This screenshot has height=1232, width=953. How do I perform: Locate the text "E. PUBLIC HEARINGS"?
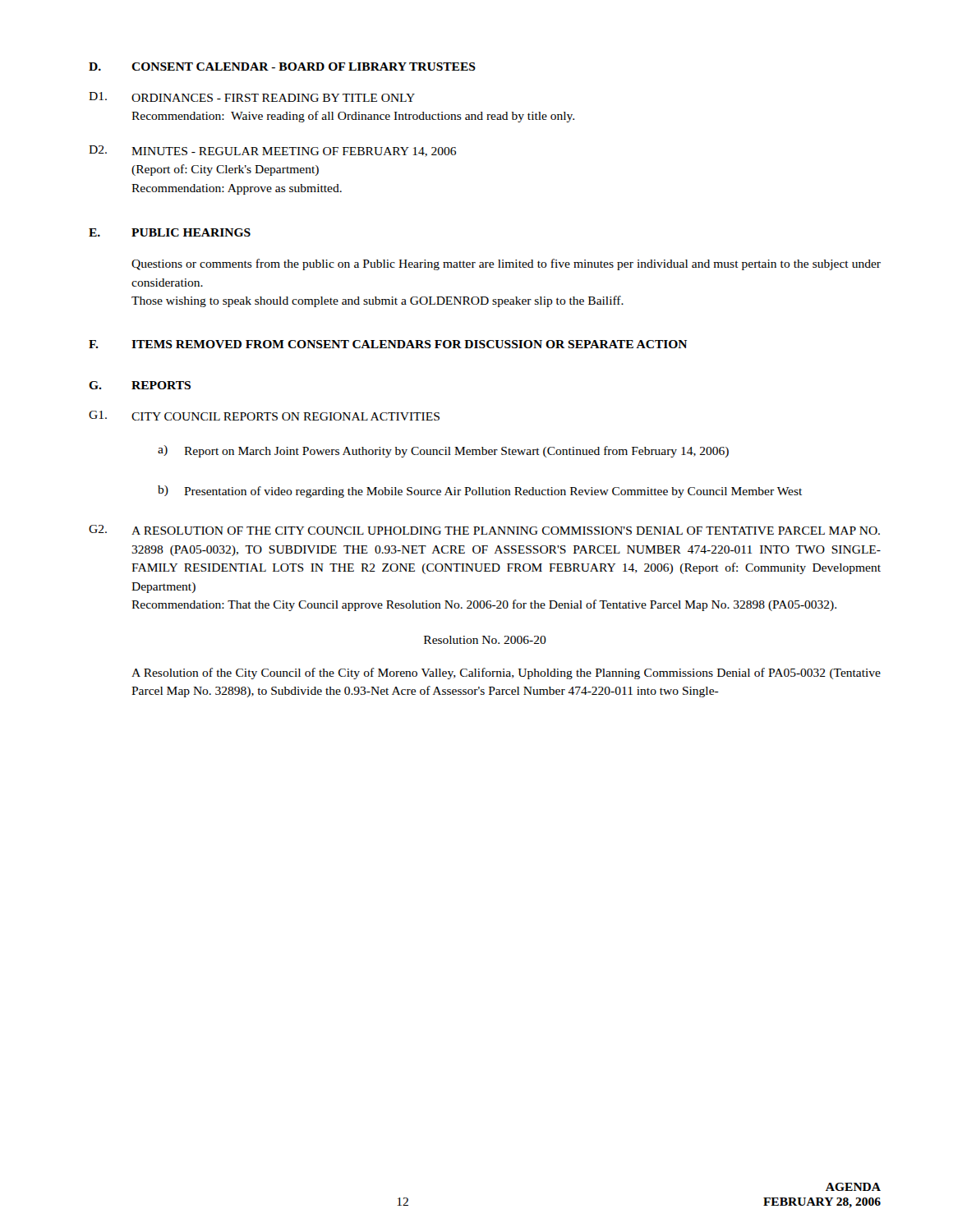[170, 233]
